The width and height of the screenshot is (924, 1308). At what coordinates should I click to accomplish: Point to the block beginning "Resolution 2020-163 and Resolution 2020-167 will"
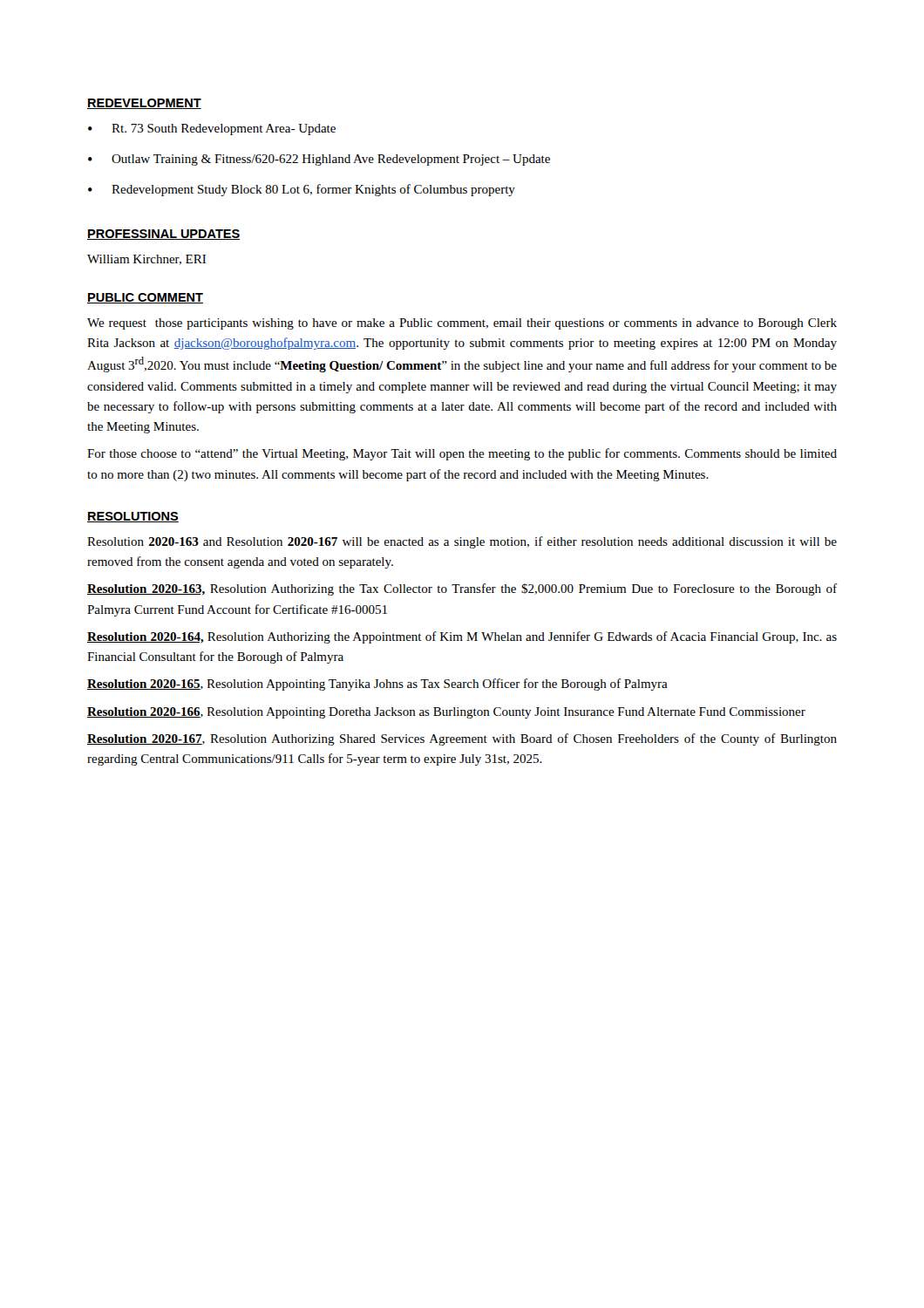(x=462, y=551)
